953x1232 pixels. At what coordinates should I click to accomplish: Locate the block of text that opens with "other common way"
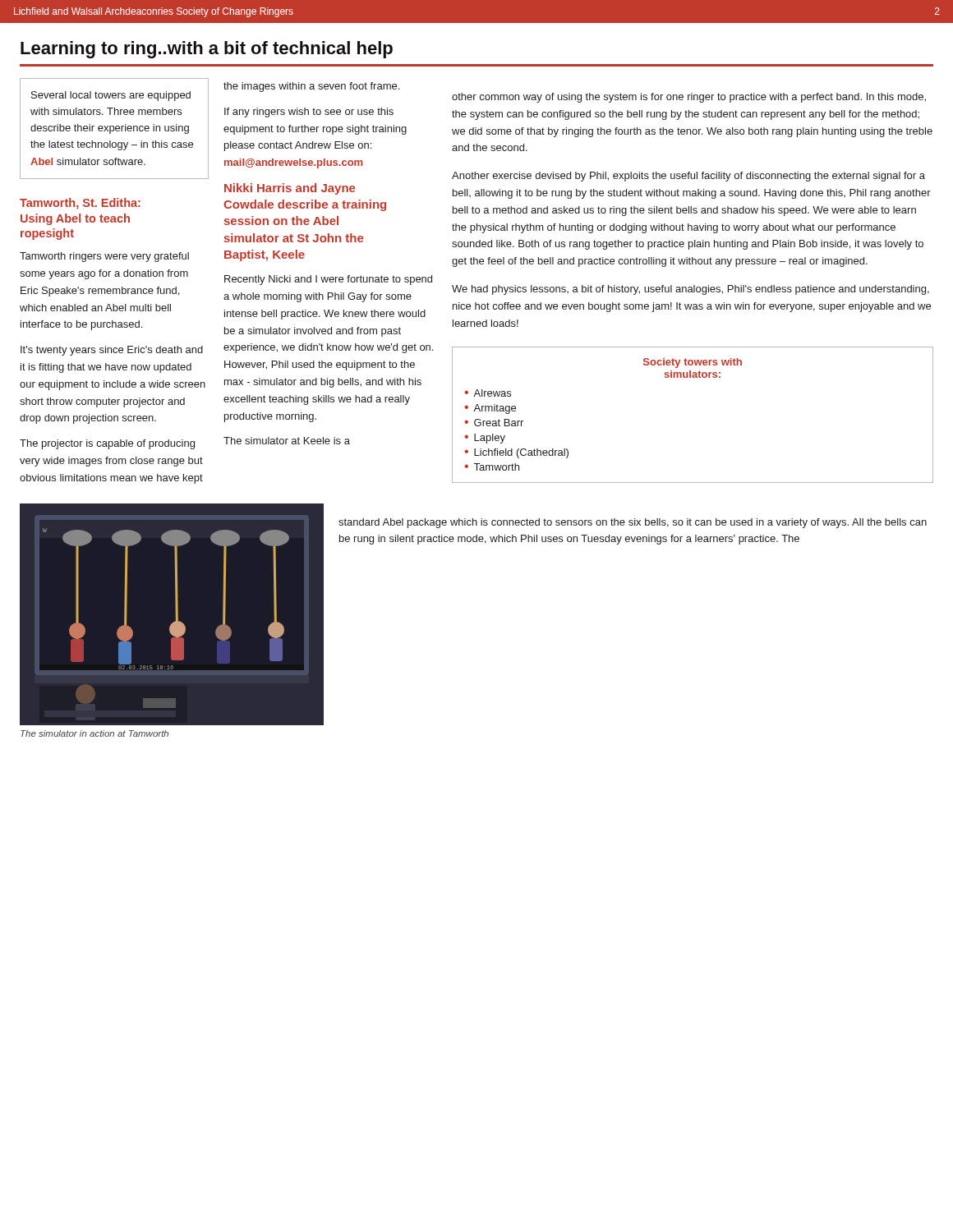pyautogui.click(x=692, y=122)
